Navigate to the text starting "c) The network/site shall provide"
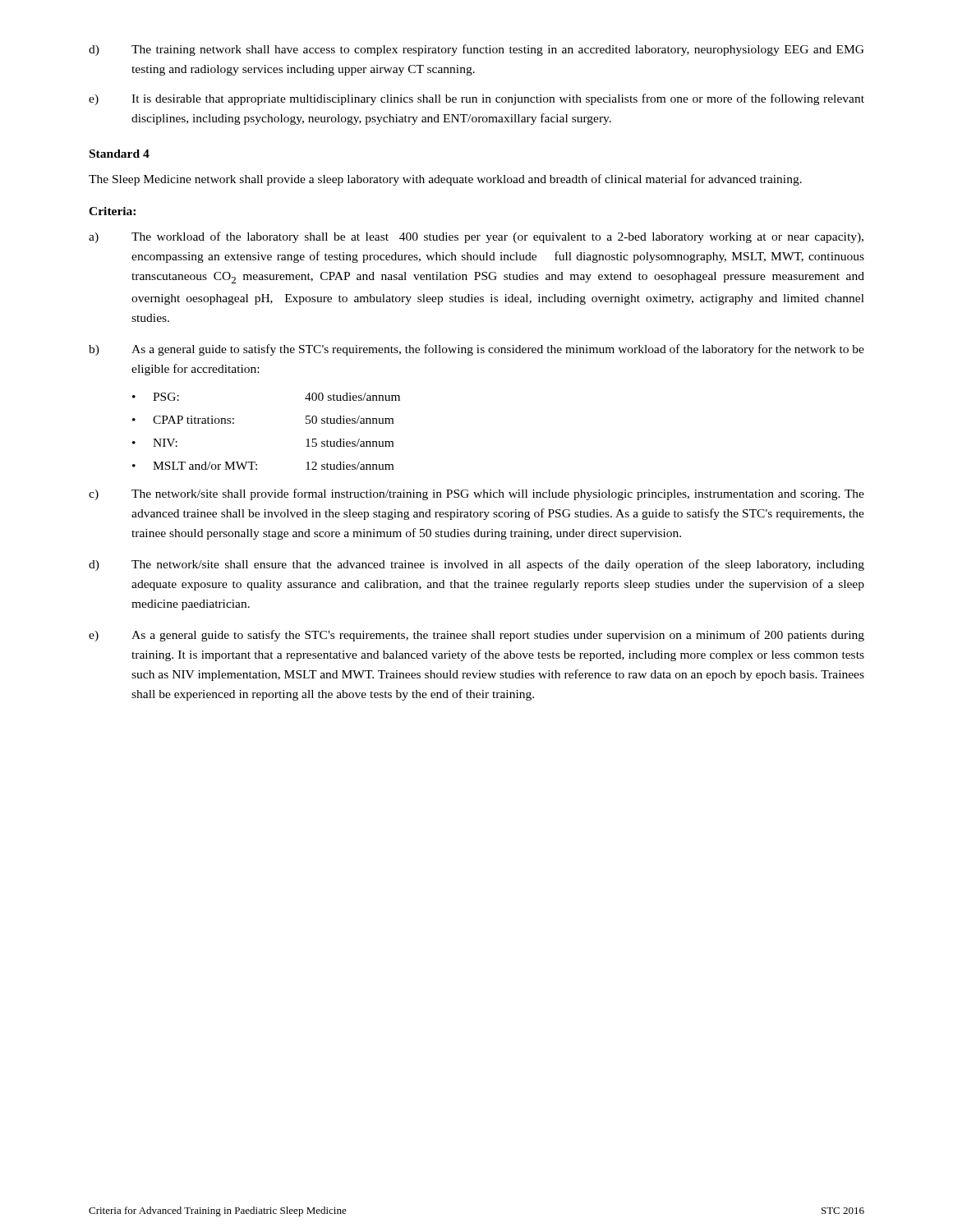 pos(476,514)
